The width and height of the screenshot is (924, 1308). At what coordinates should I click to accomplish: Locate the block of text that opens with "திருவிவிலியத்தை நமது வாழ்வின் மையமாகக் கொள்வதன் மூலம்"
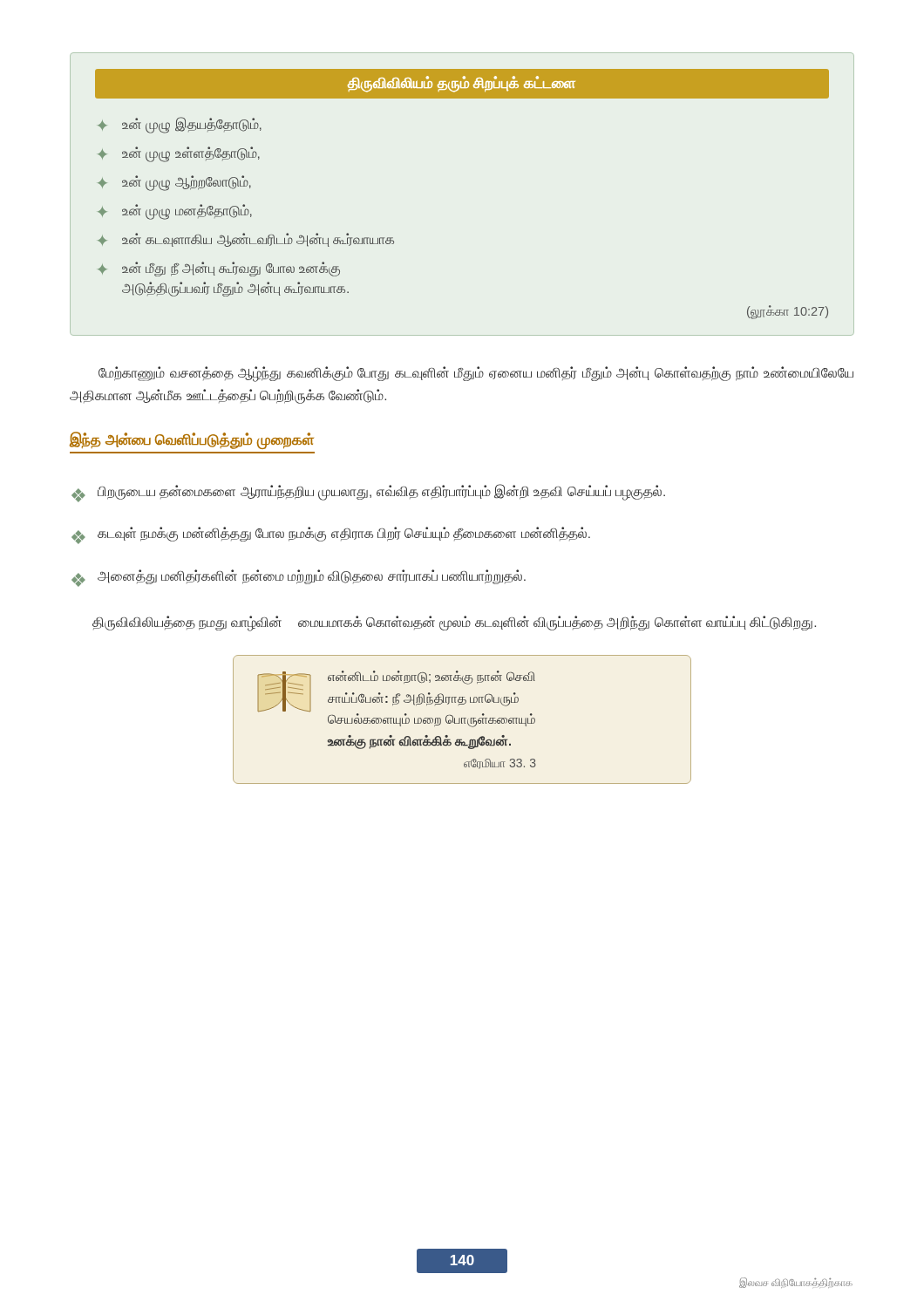coord(443,622)
